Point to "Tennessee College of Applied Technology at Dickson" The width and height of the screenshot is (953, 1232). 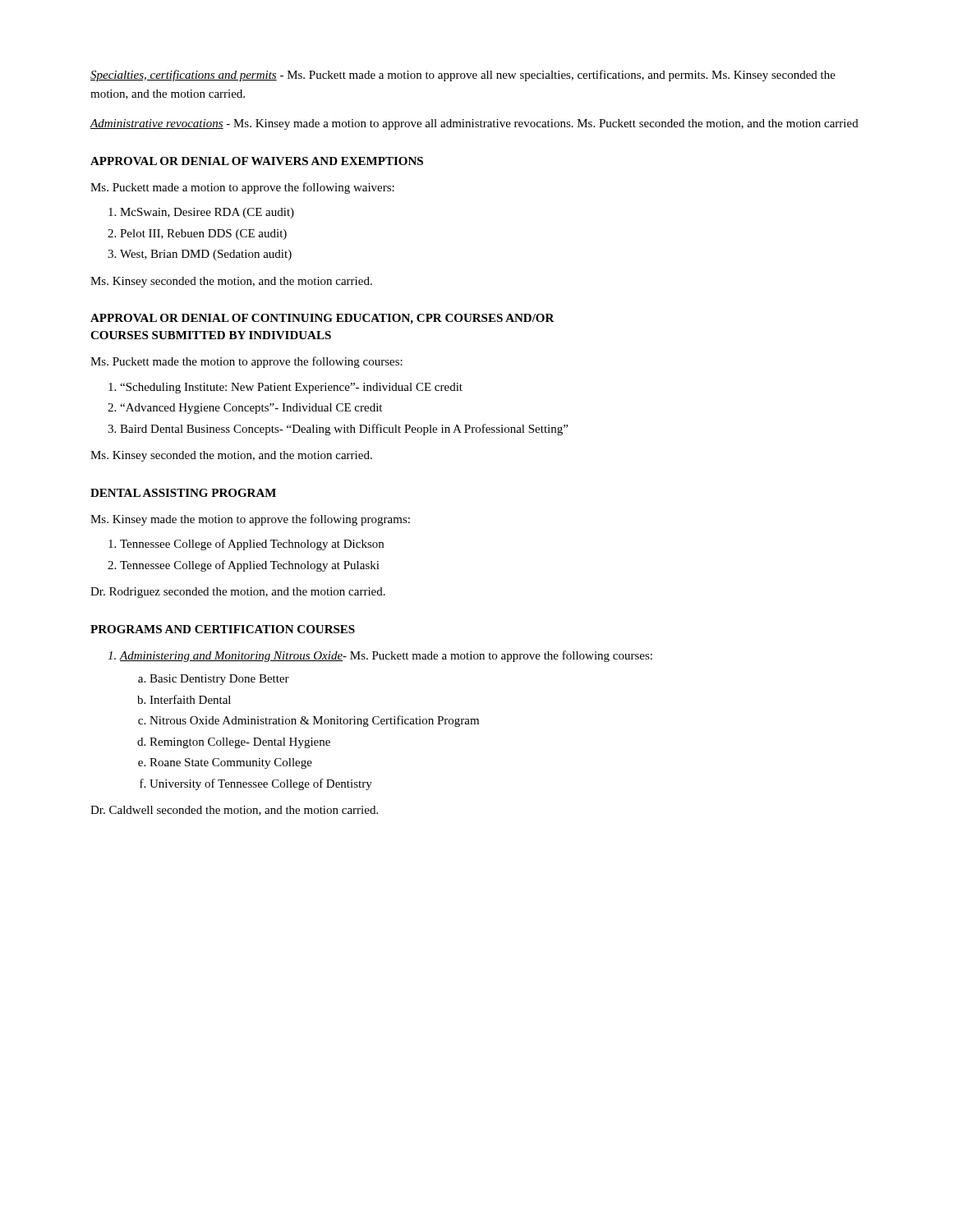click(252, 544)
